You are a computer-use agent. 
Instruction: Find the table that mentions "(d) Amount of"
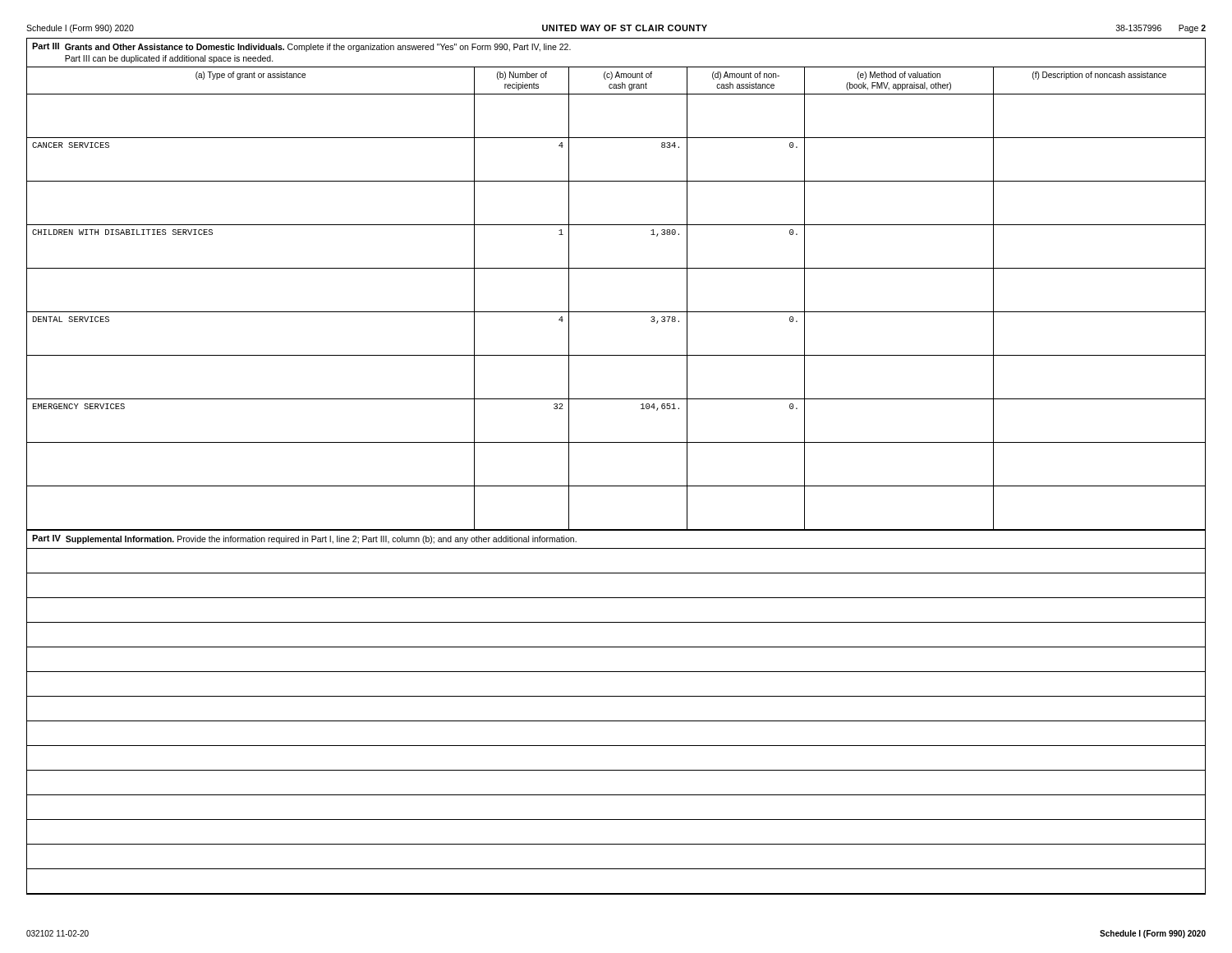(616, 298)
